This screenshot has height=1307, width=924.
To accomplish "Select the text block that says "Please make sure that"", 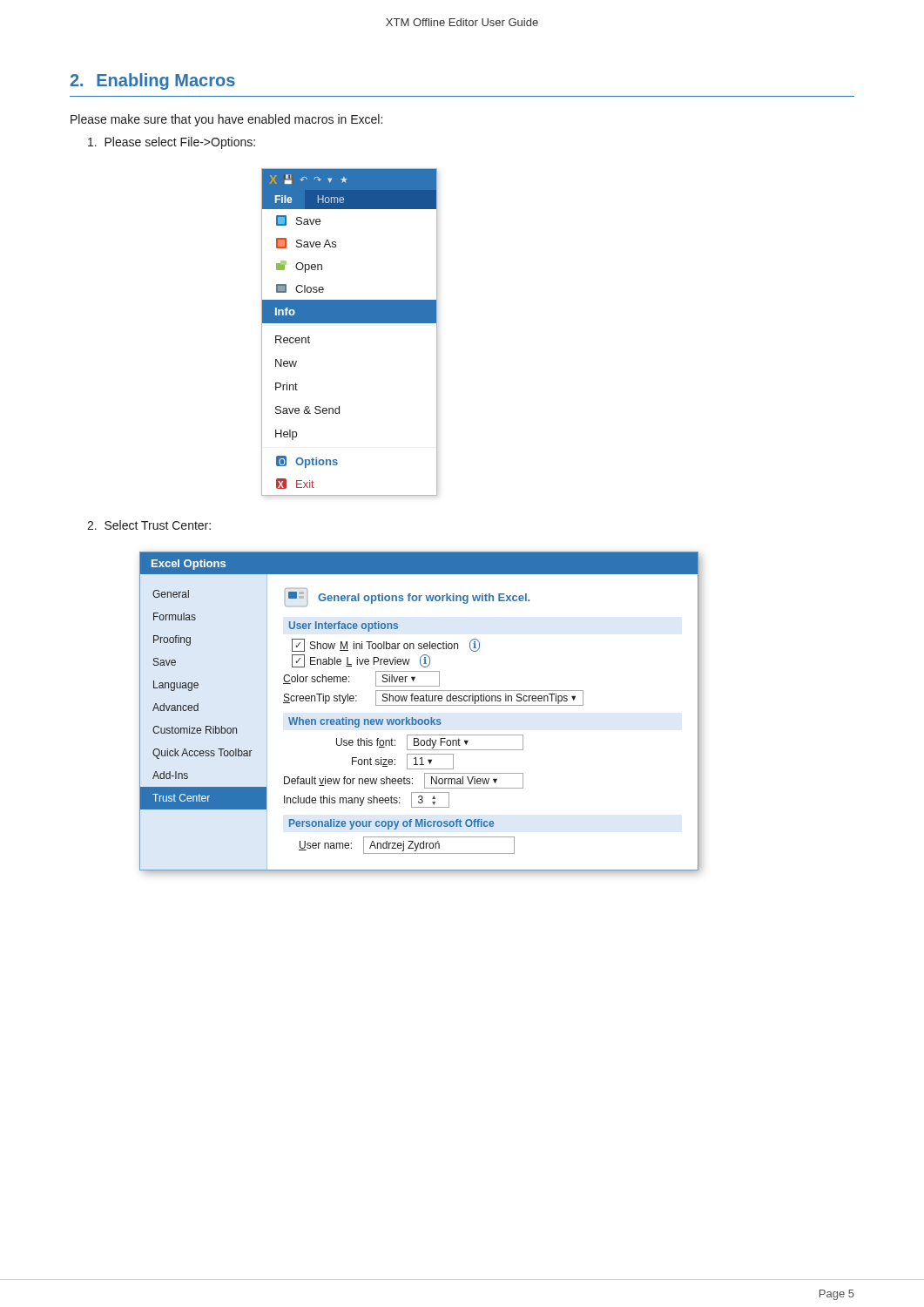I will (227, 119).
